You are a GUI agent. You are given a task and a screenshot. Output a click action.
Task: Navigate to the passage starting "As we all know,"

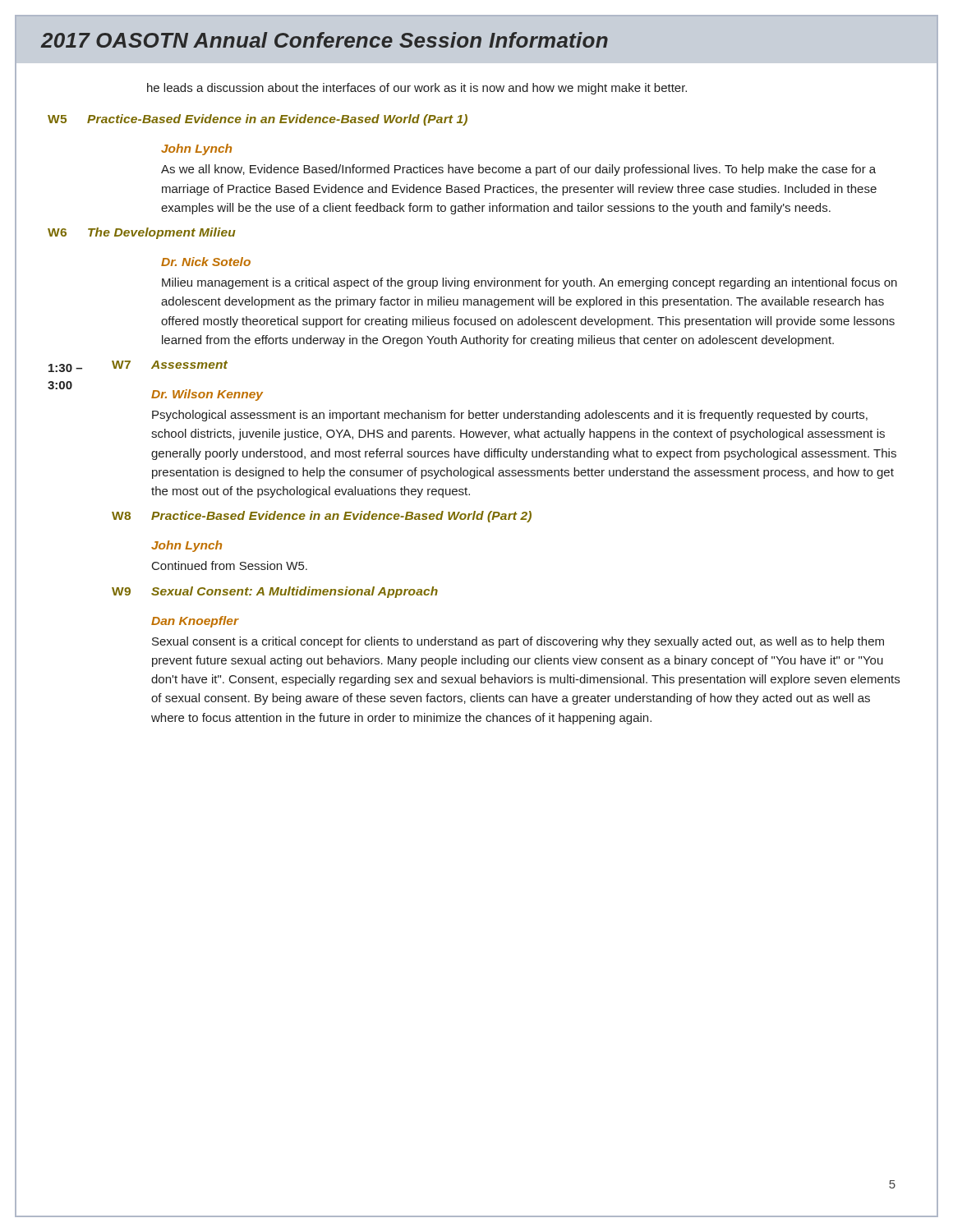[x=519, y=188]
